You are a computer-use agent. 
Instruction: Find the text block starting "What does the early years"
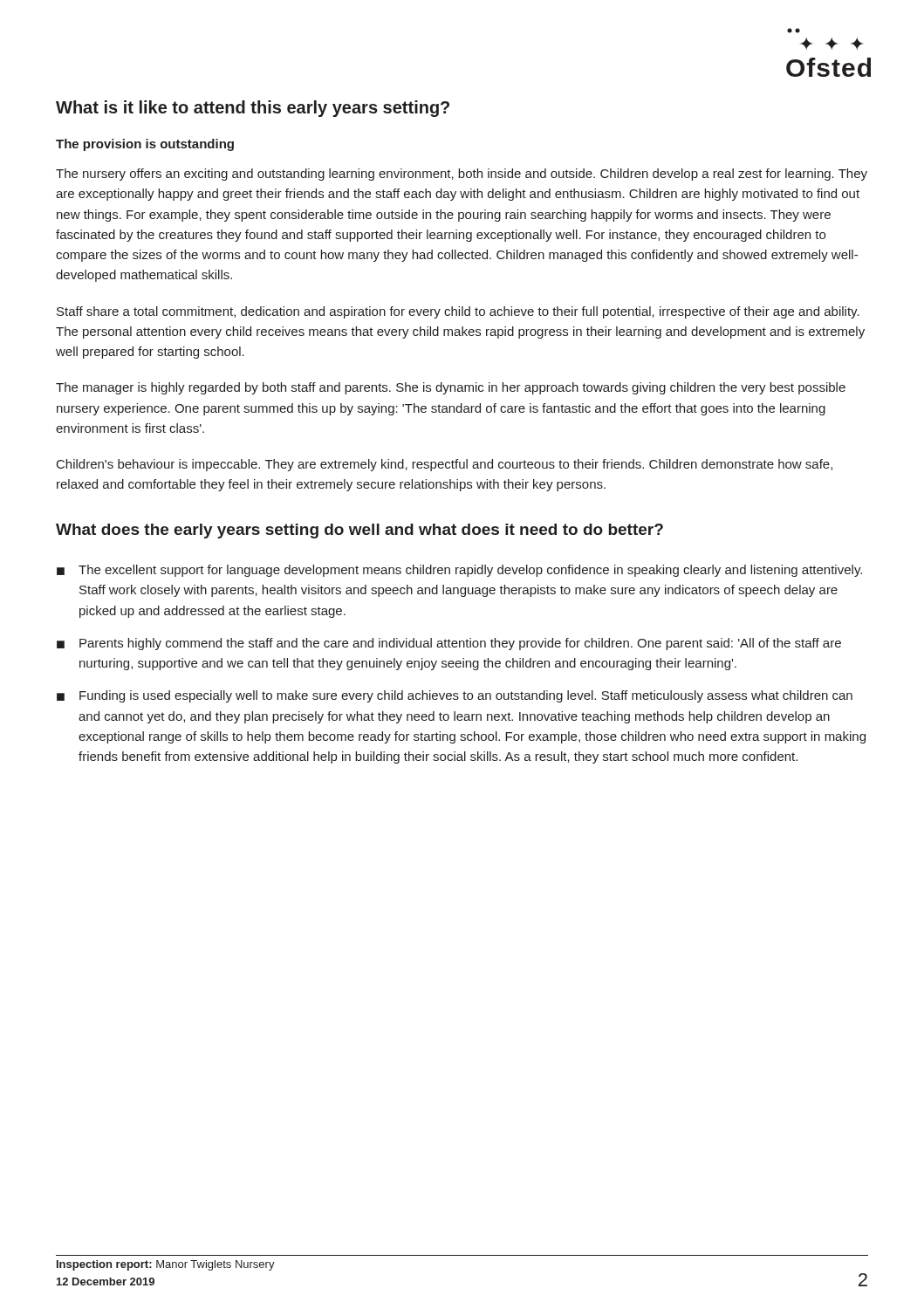[x=360, y=529]
